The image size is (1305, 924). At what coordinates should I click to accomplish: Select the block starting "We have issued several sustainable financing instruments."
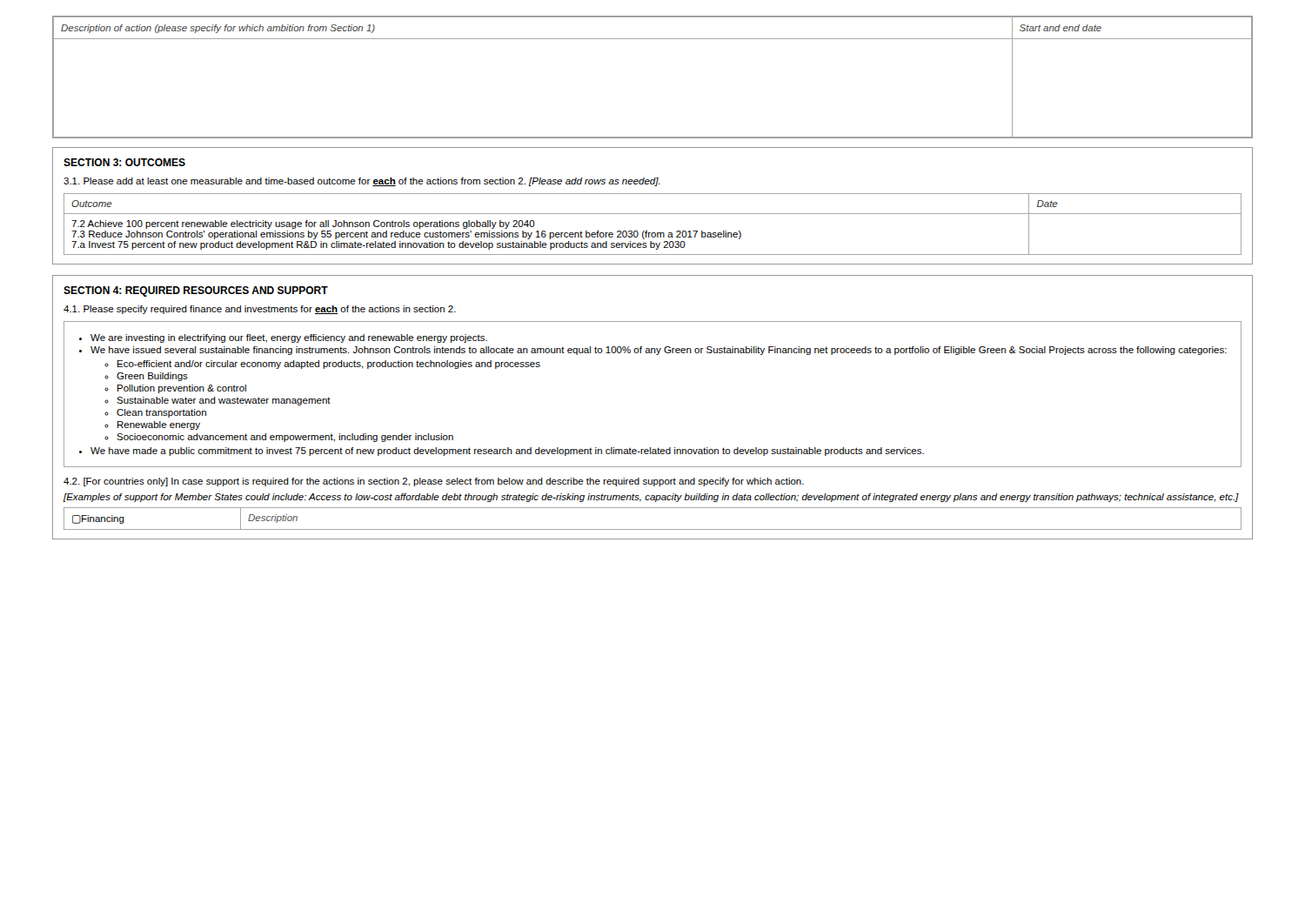coord(659,351)
